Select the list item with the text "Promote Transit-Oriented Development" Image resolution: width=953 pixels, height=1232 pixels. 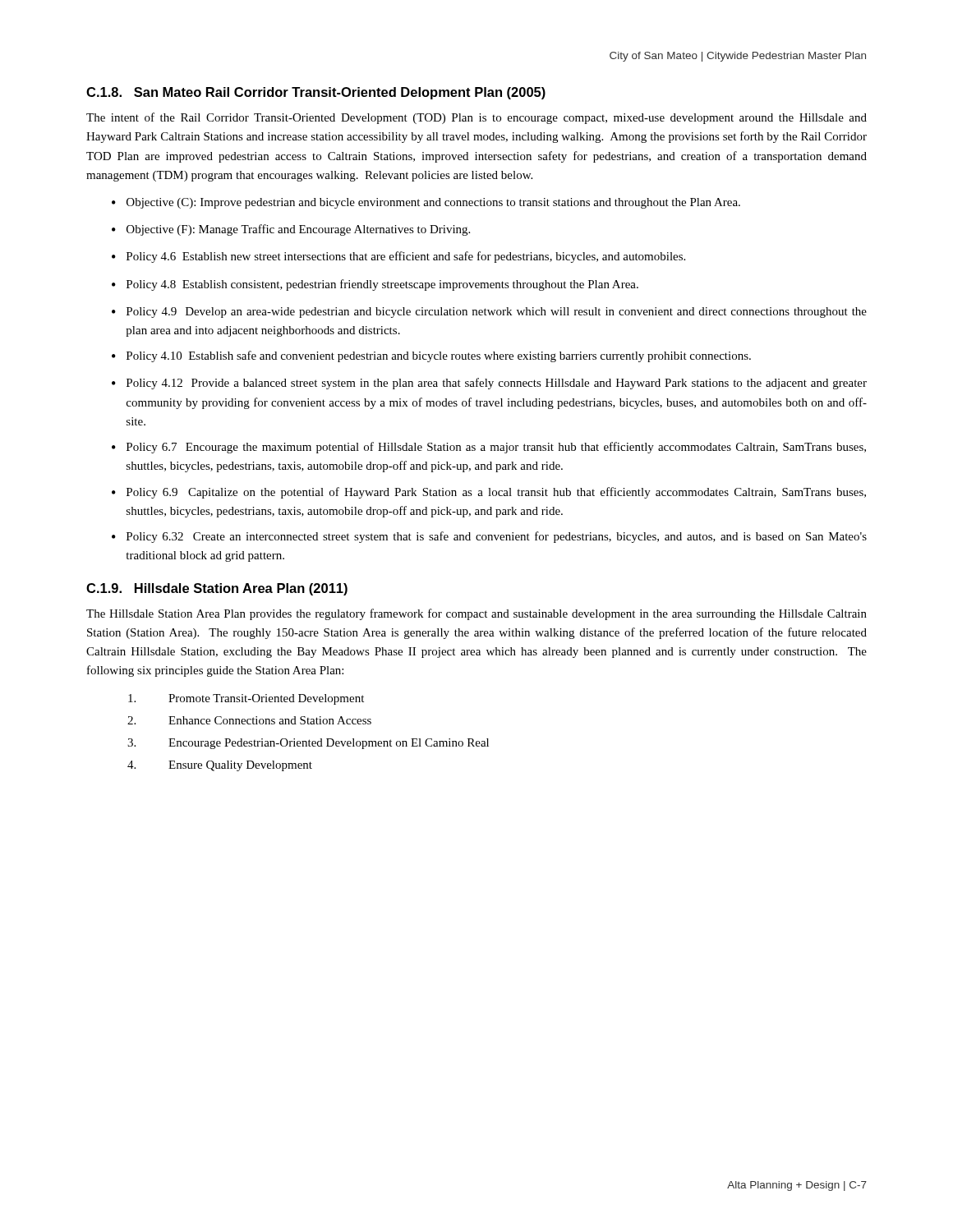225,698
